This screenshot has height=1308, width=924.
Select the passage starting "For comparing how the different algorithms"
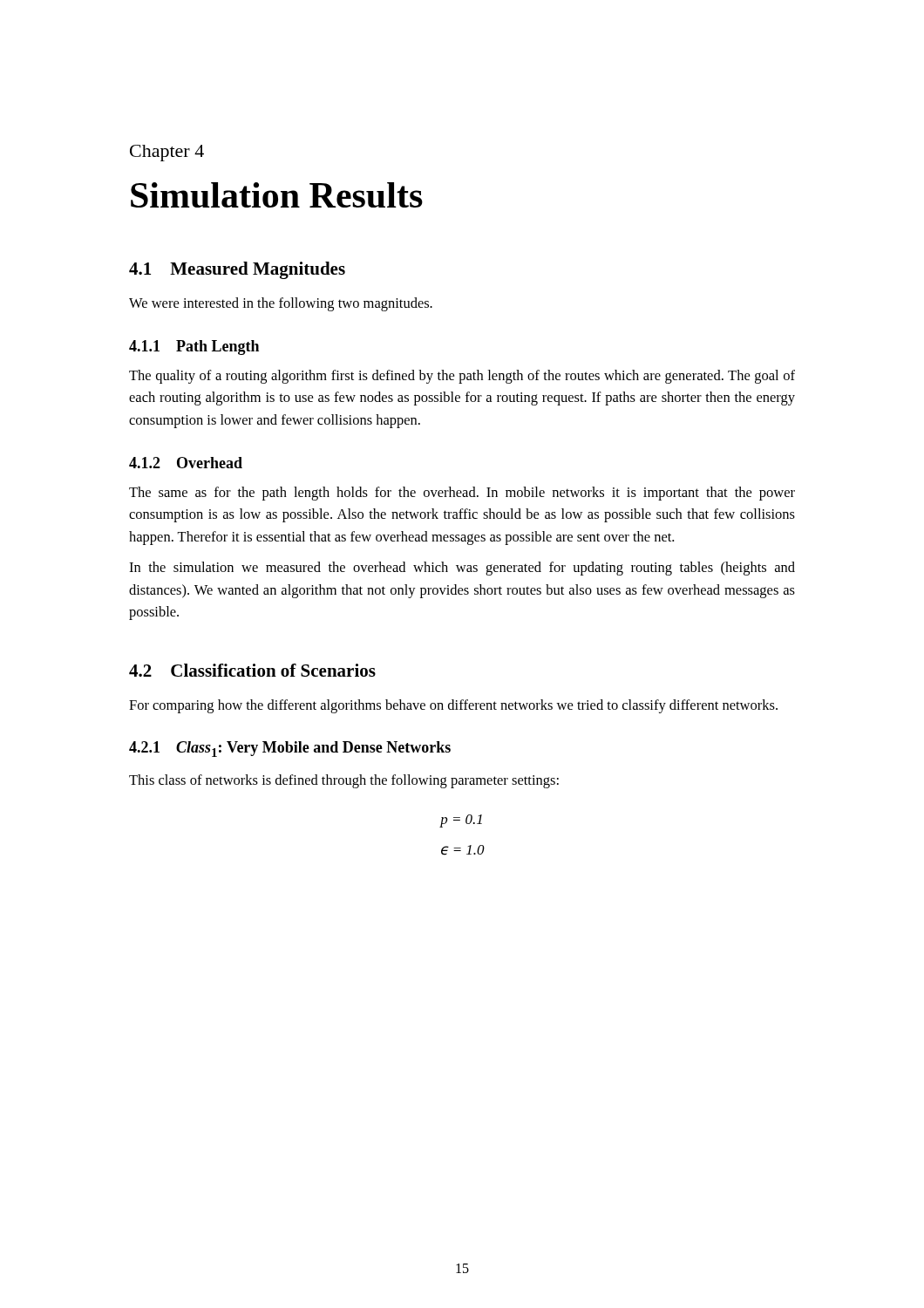[x=462, y=705]
